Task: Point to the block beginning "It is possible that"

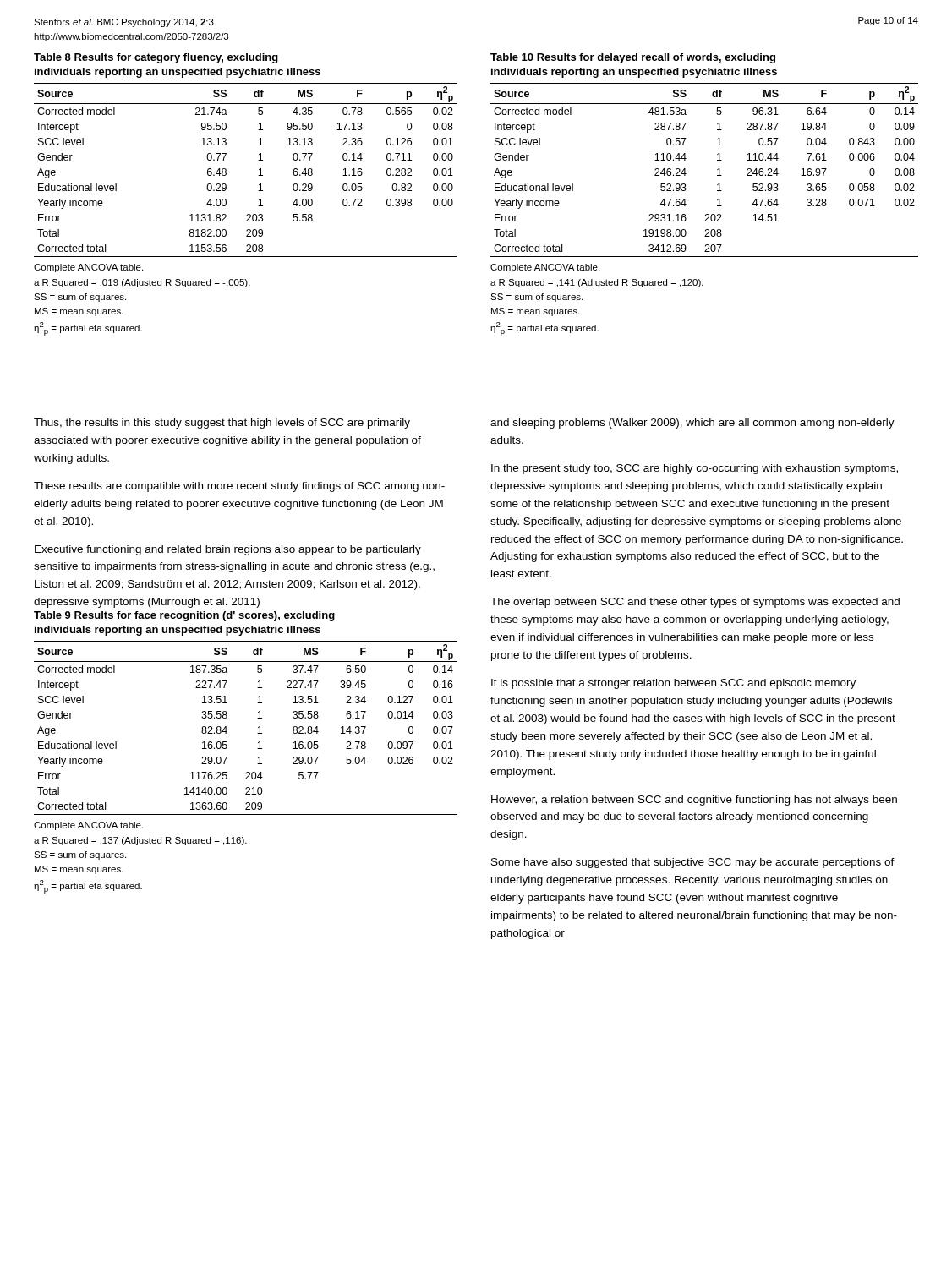Action: [693, 727]
